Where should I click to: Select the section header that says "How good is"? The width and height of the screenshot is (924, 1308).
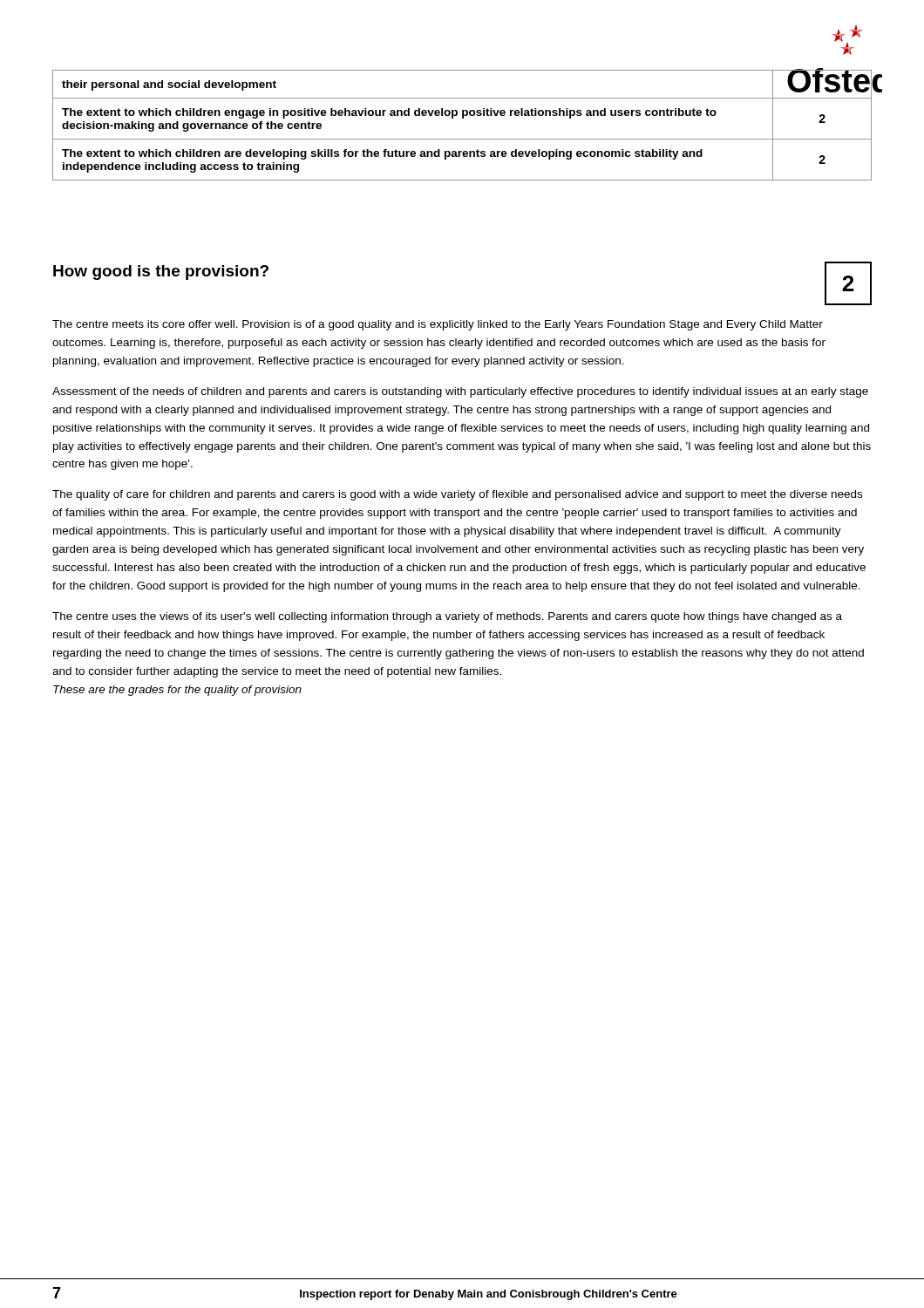tap(161, 271)
